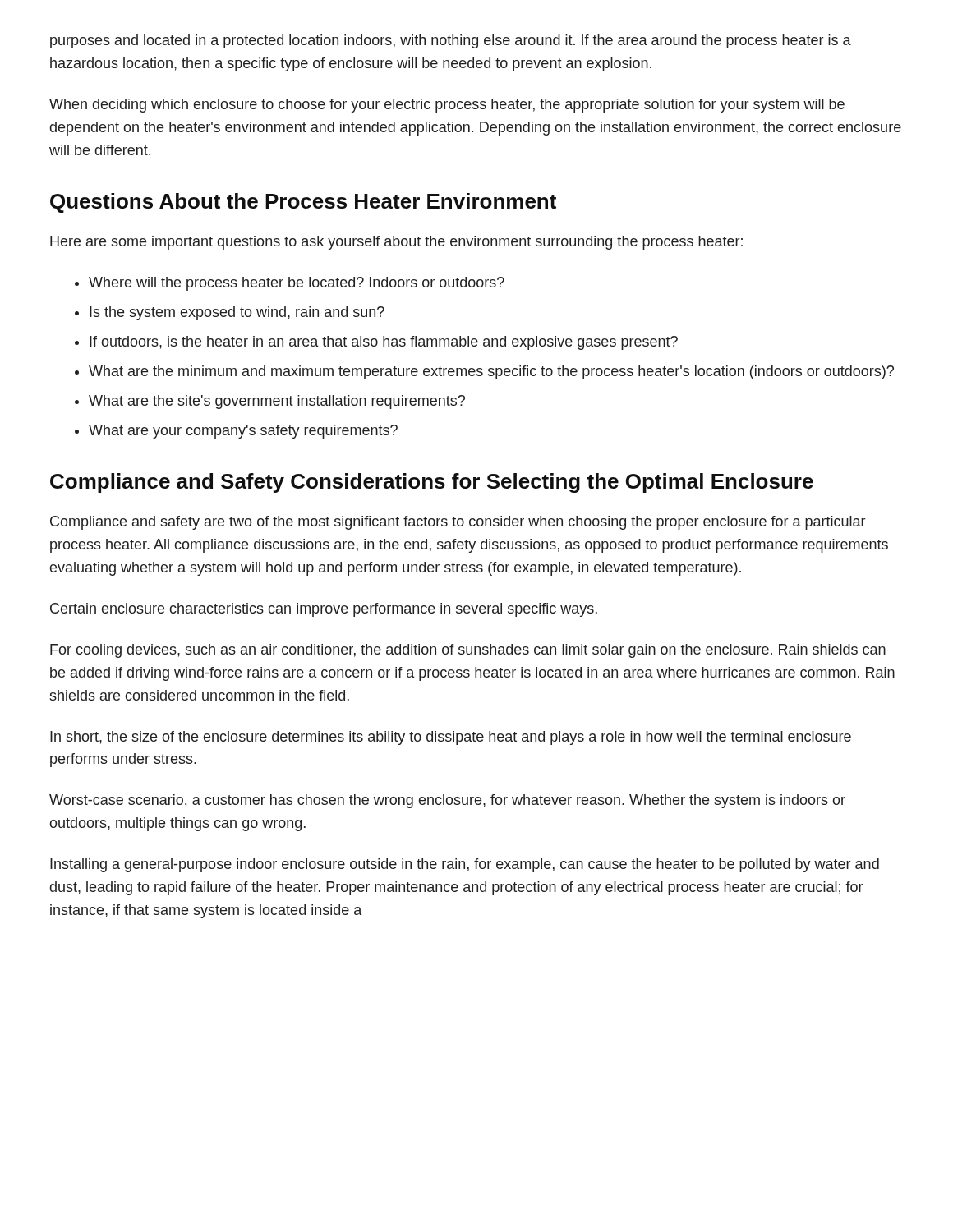
Task: Locate the text block that says "Worst-case scenario, a customer has"
Action: [447, 812]
